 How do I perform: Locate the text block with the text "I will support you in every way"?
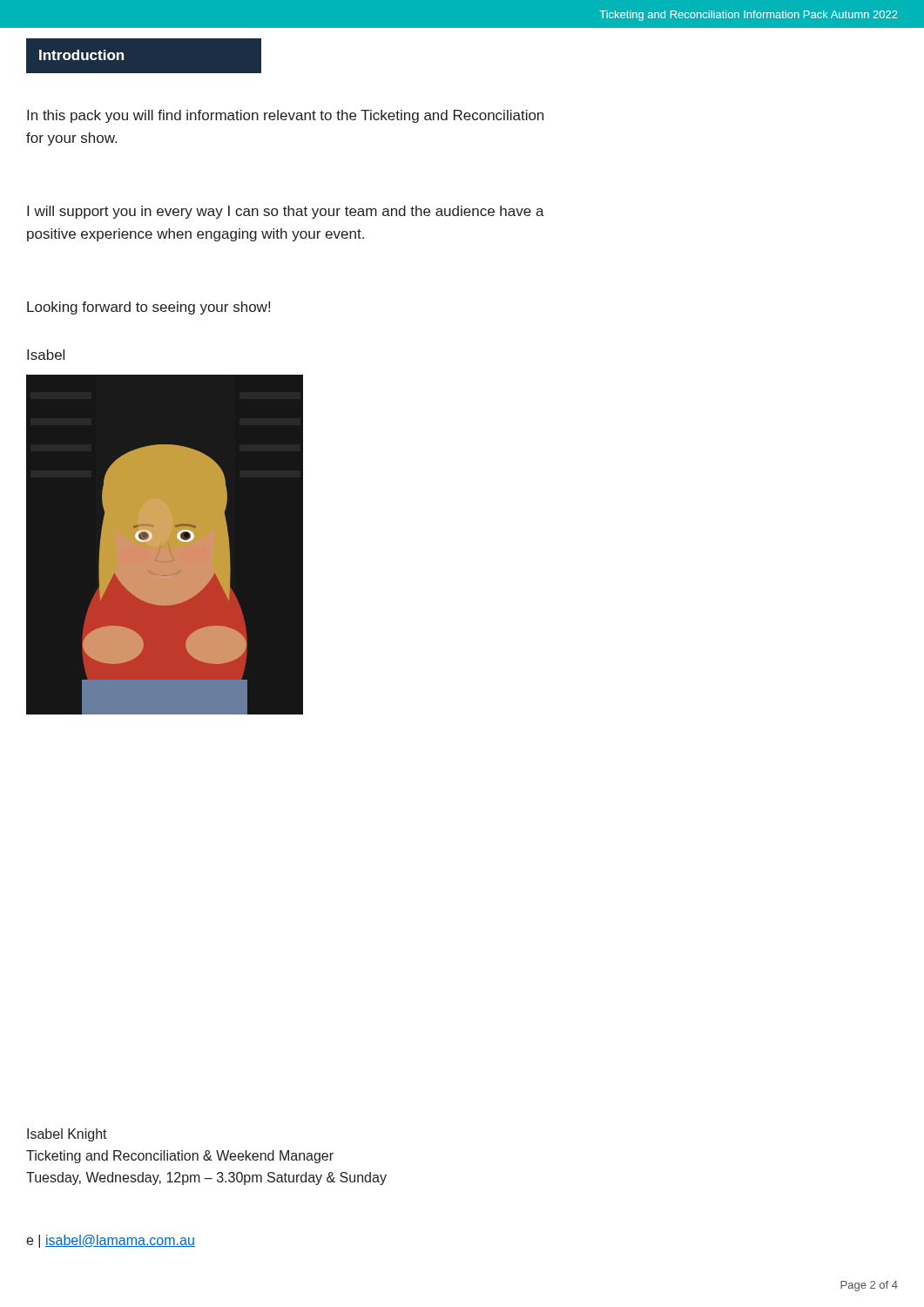pyautogui.click(x=285, y=223)
